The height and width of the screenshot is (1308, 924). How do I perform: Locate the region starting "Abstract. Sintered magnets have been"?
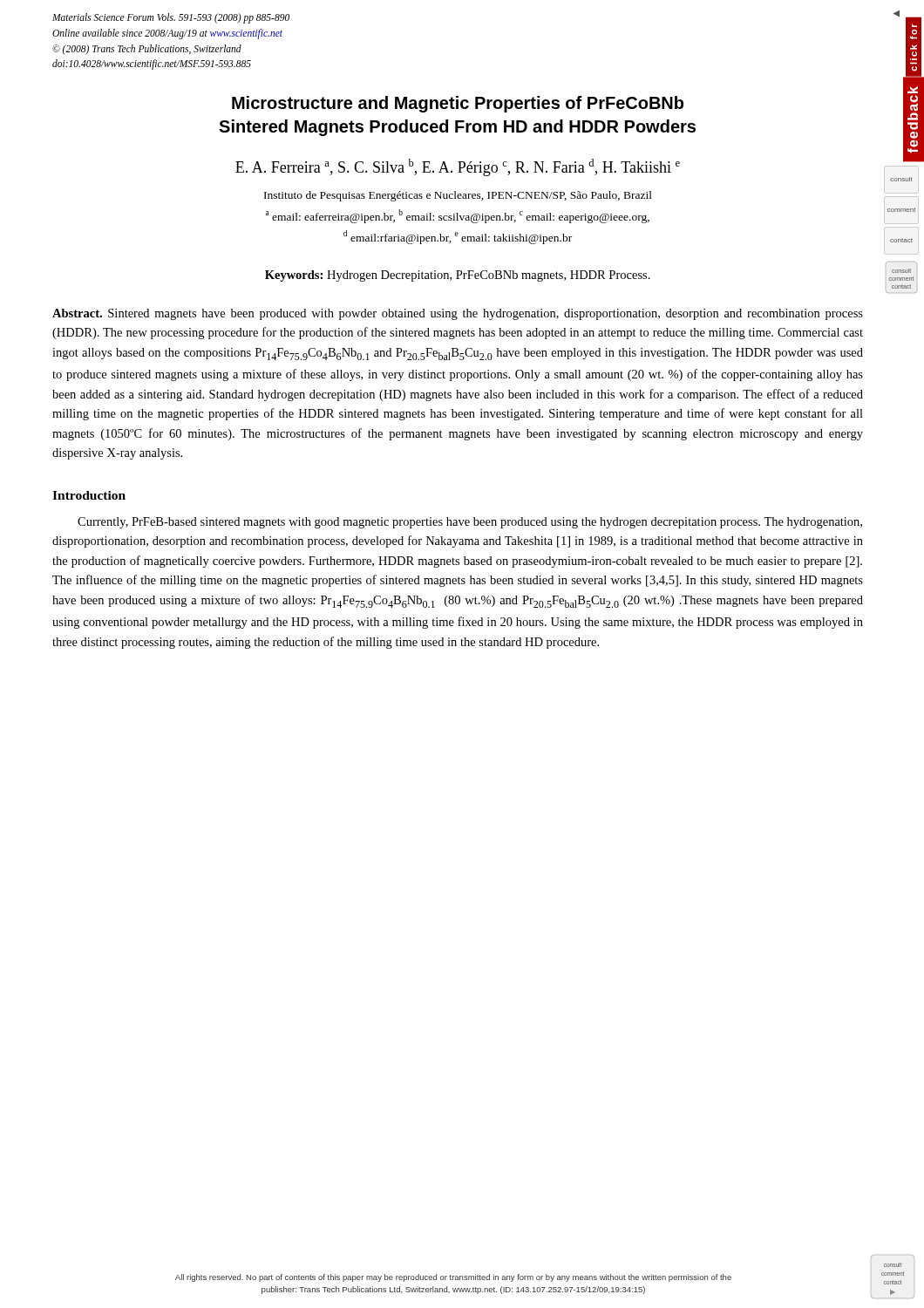coord(458,383)
